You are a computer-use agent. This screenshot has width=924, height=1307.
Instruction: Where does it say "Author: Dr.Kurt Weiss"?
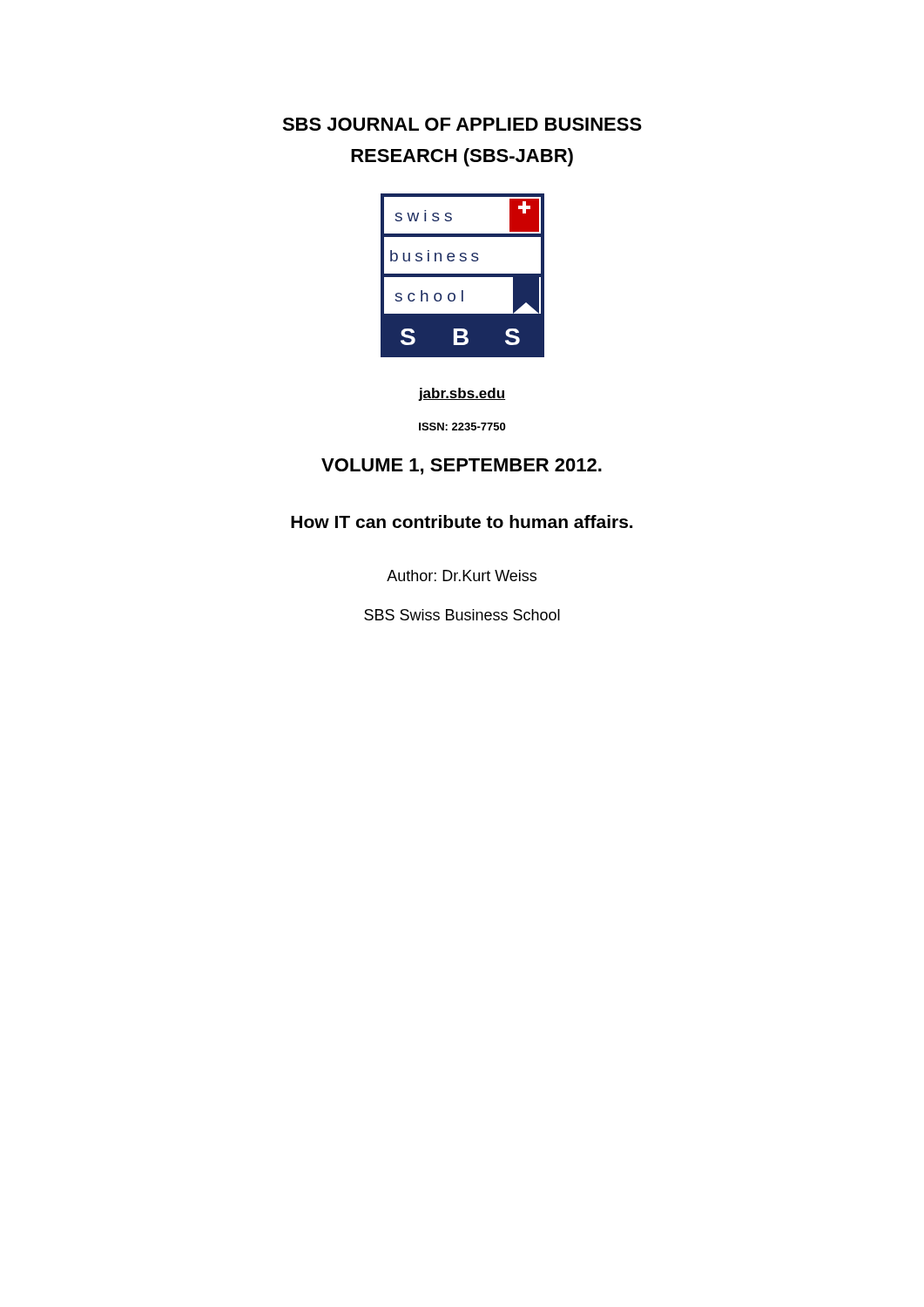pos(462,576)
